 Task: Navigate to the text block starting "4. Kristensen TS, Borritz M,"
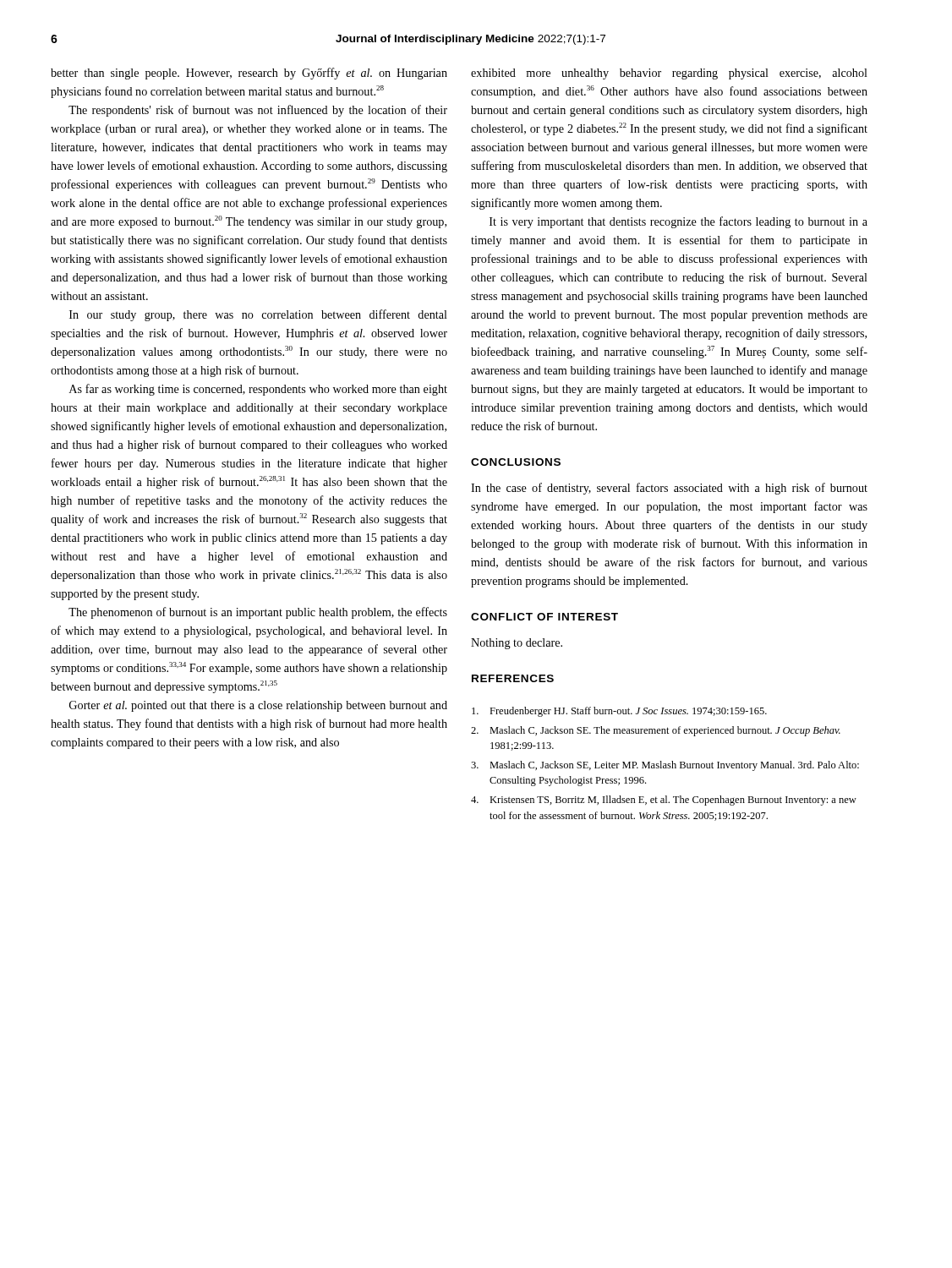tap(669, 808)
